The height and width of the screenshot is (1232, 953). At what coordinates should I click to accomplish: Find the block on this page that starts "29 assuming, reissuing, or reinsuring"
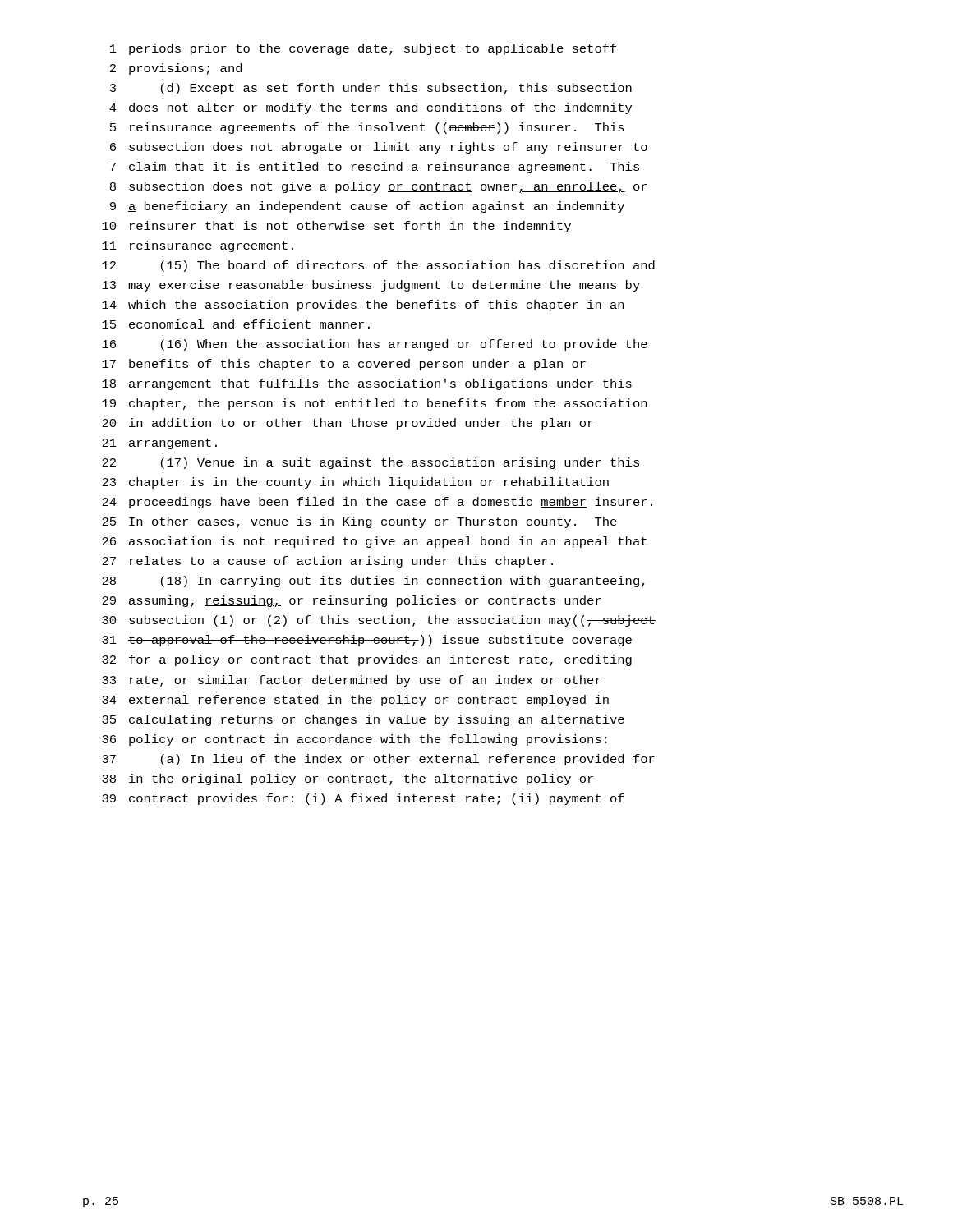(342, 602)
